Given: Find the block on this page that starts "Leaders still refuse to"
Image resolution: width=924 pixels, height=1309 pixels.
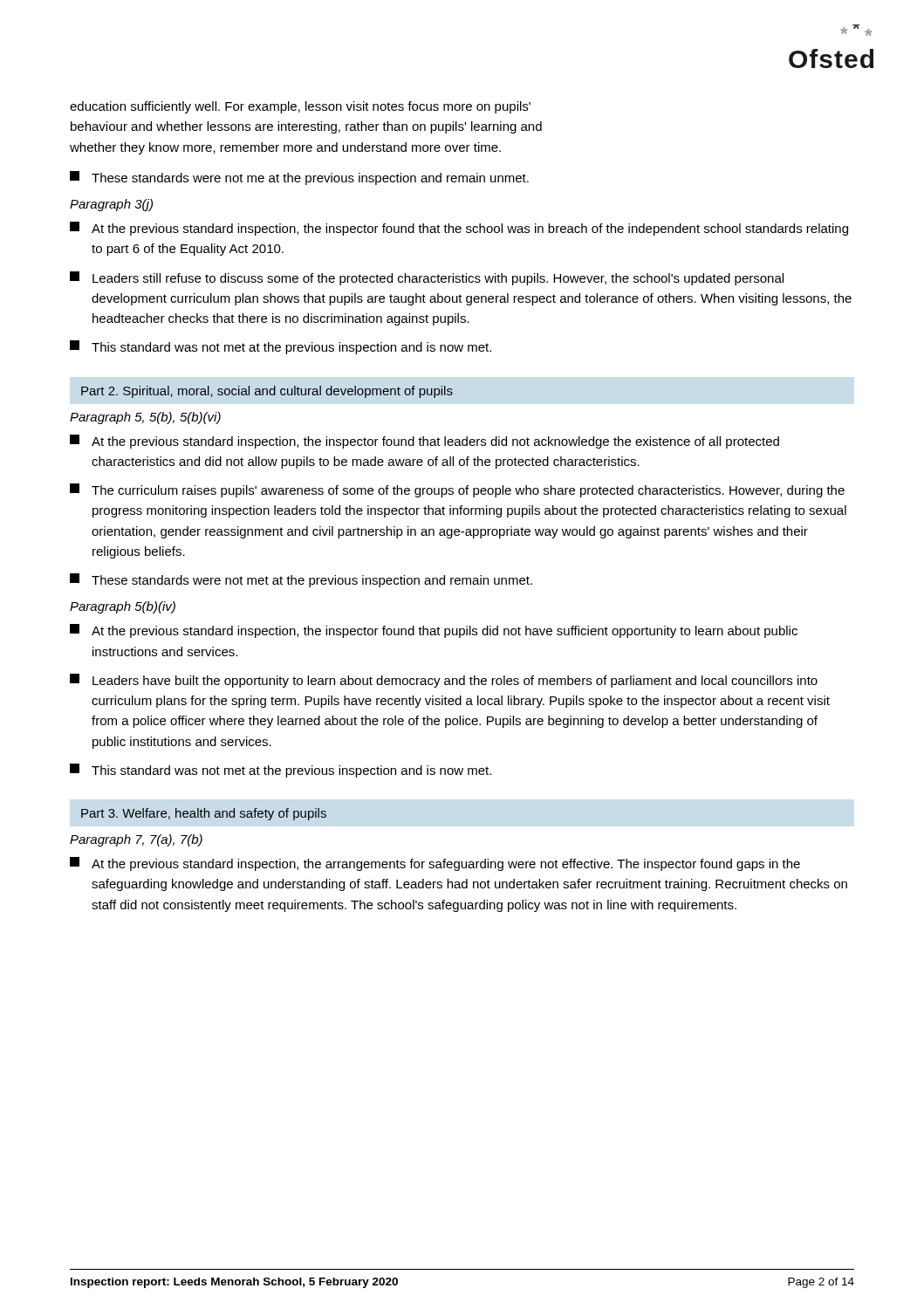Looking at the screenshot, I should (462, 298).
